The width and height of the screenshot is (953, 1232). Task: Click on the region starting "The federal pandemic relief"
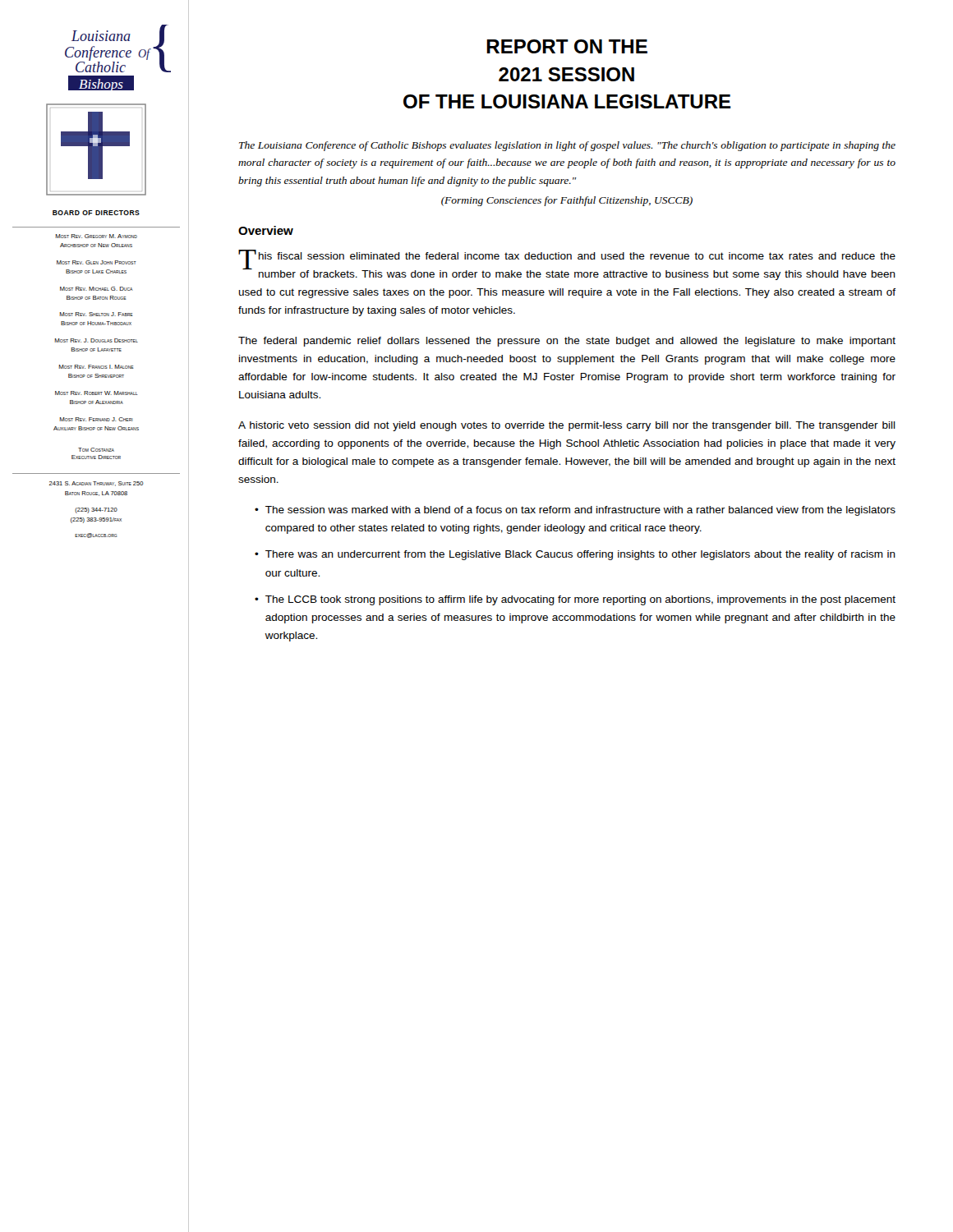point(567,368)
